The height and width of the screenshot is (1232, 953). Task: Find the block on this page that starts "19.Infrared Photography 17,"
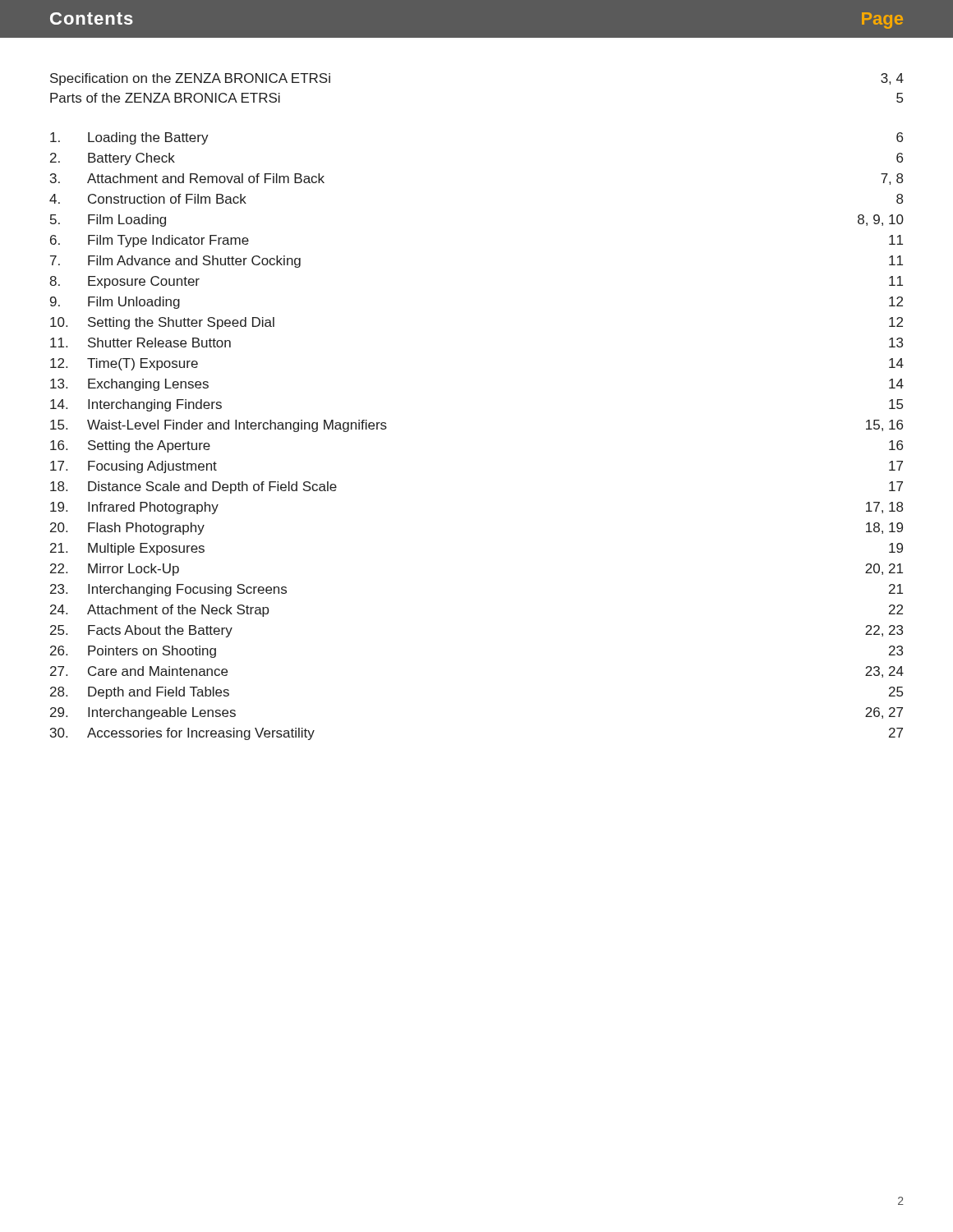[x=151, y=508]
